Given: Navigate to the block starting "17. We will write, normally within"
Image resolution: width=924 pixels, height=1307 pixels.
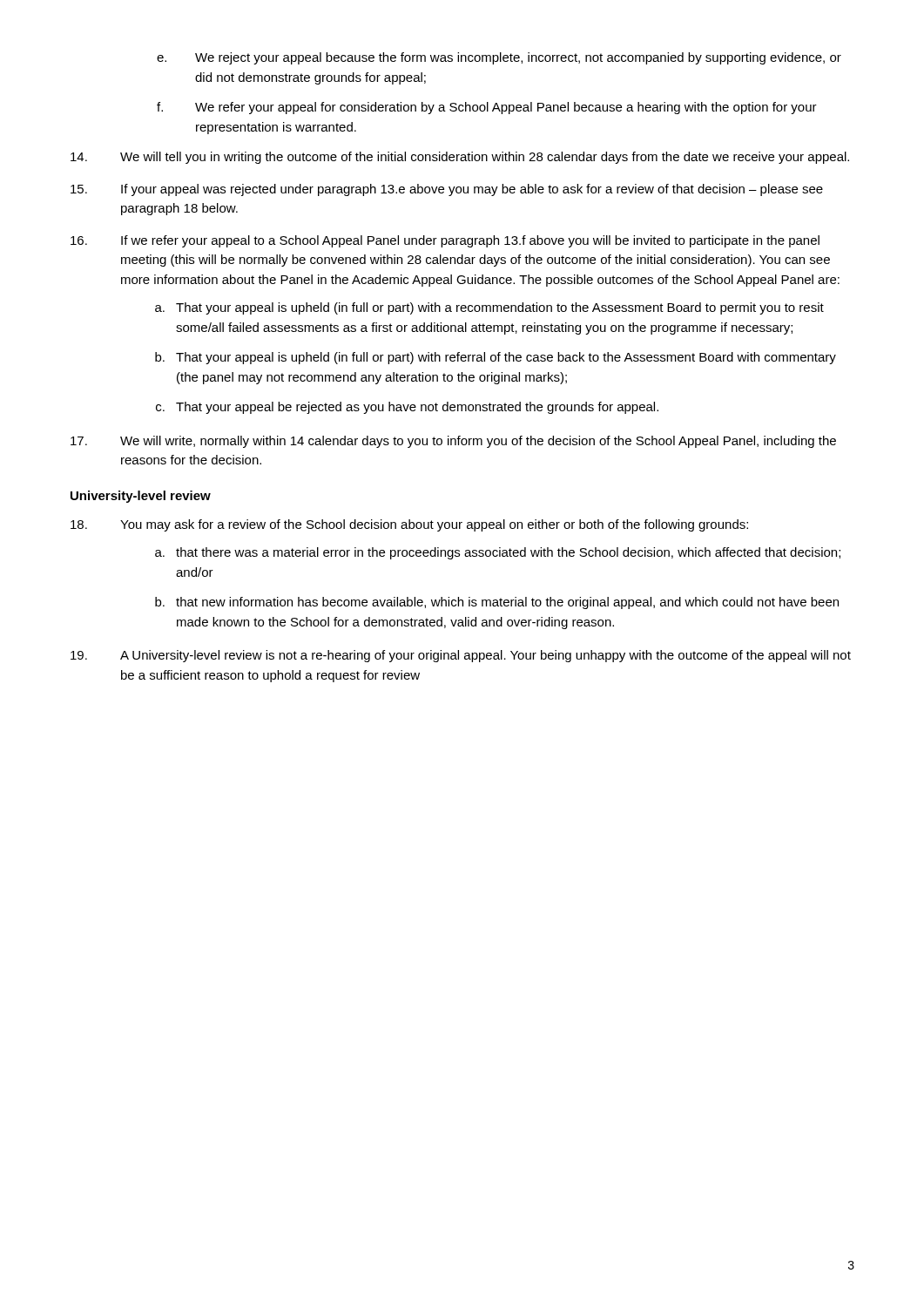Looking at the screenshot, I should click(x=462, y=451).
